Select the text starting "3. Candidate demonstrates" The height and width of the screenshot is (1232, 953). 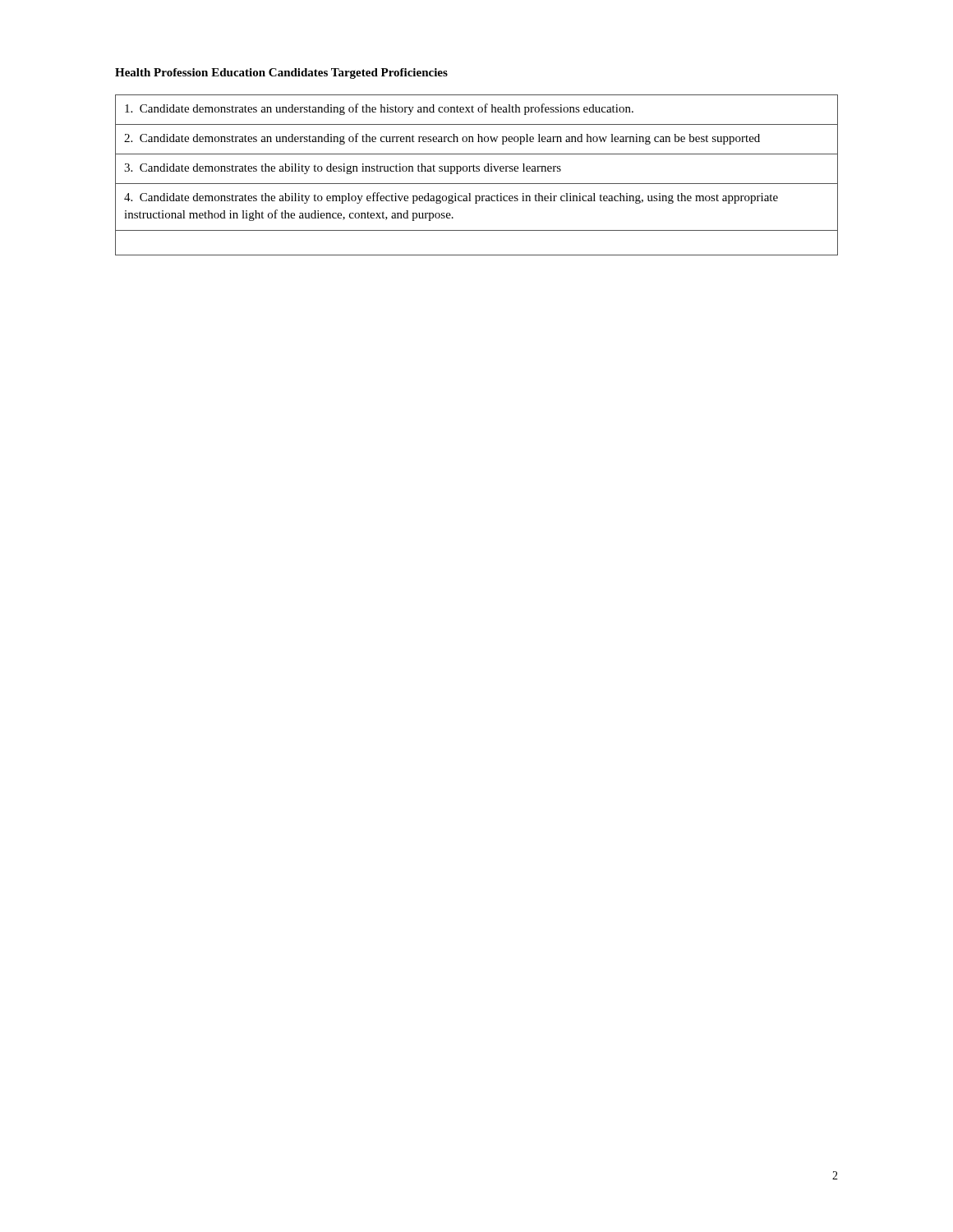click(343, 168)
